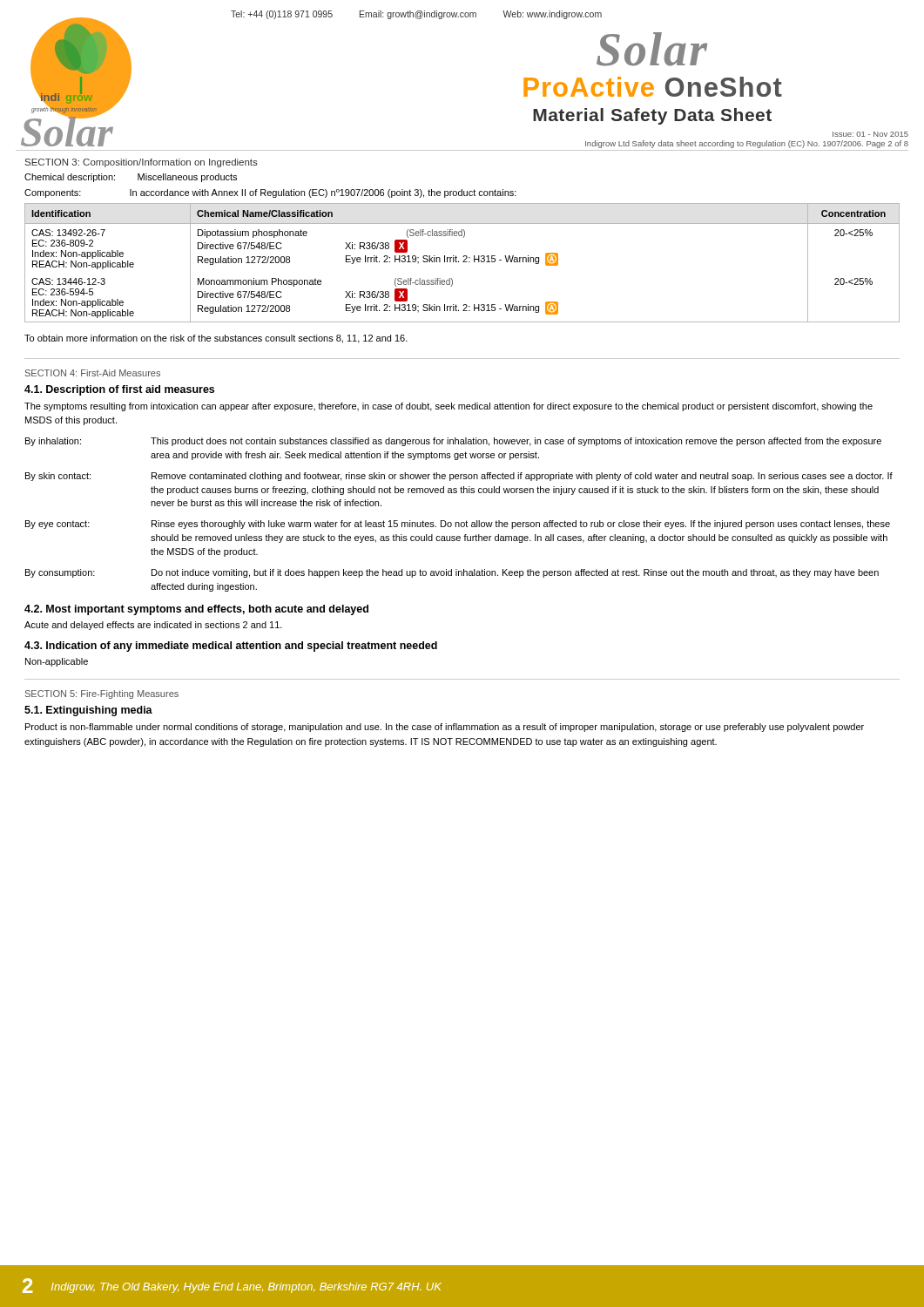Select the region starting "4.3. Indication of any immediate medical attention and"
The image size is (924, 1307).
pyautogui.click(x=231, y=645)
